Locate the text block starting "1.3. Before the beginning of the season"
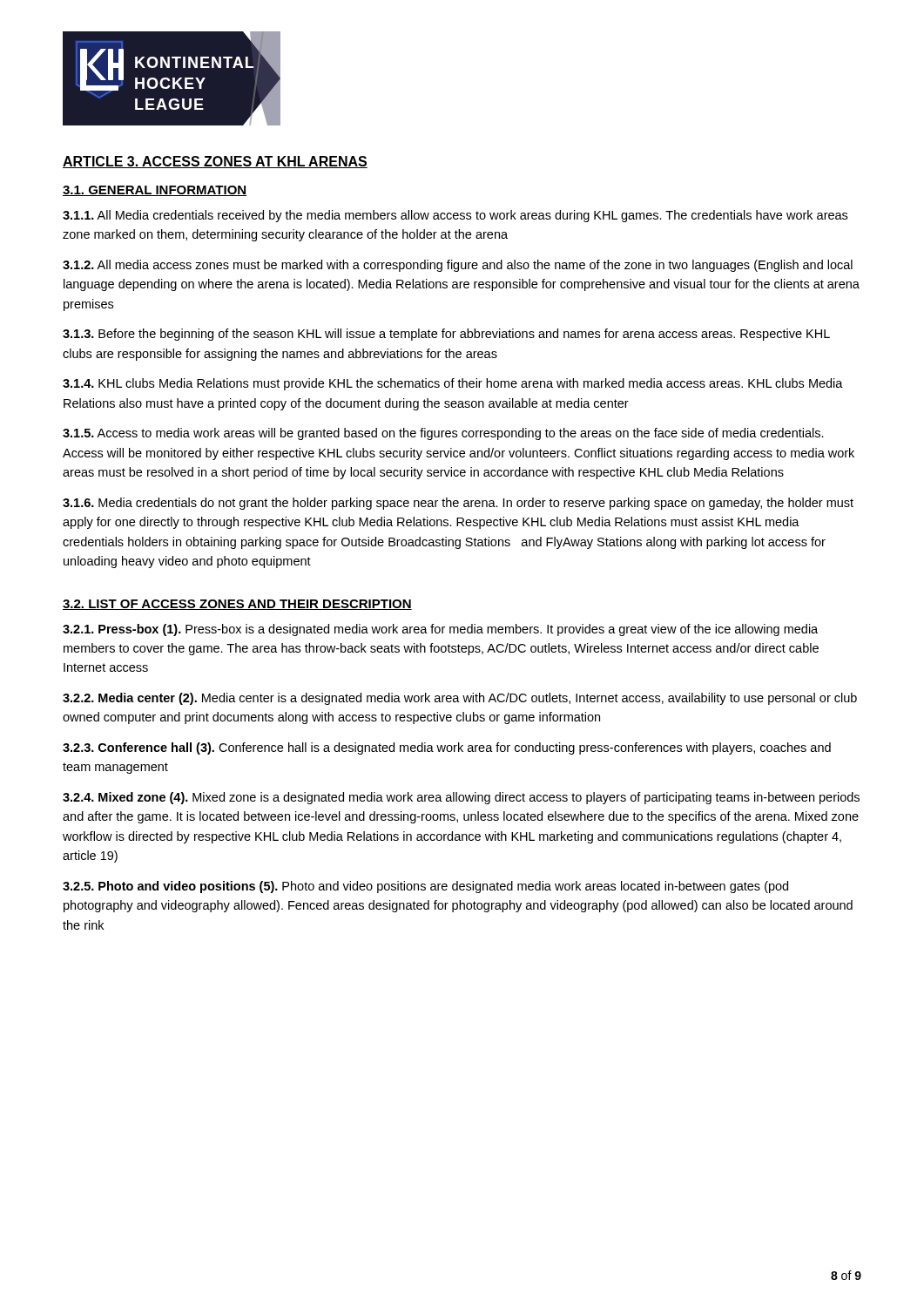 click(x=446, y=344)
